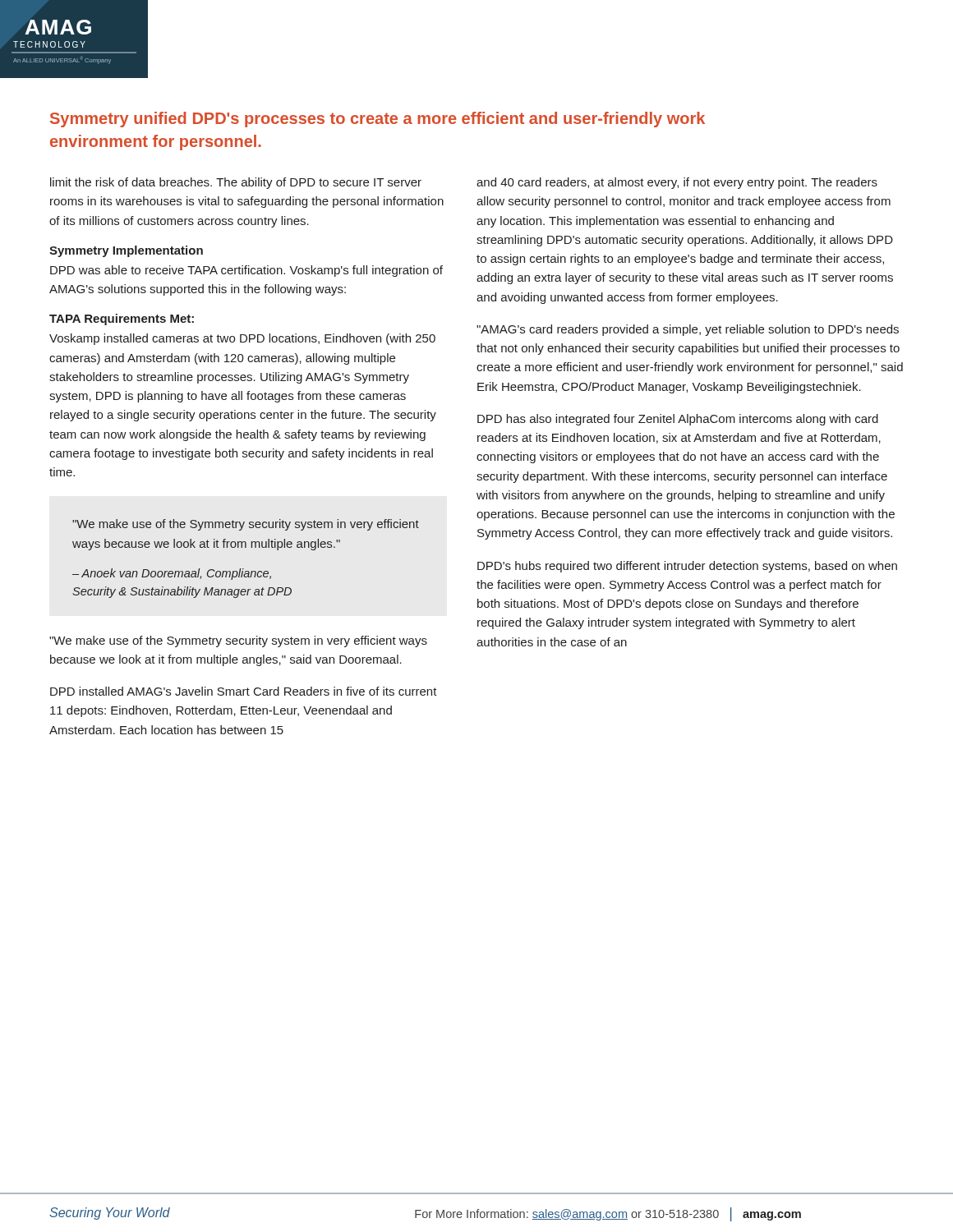The height and width of the screenshot is (1232, 953).
Task: Navigate to the block starting "DPD's hubs required two different intruder detection"
Action: [687, 603]
